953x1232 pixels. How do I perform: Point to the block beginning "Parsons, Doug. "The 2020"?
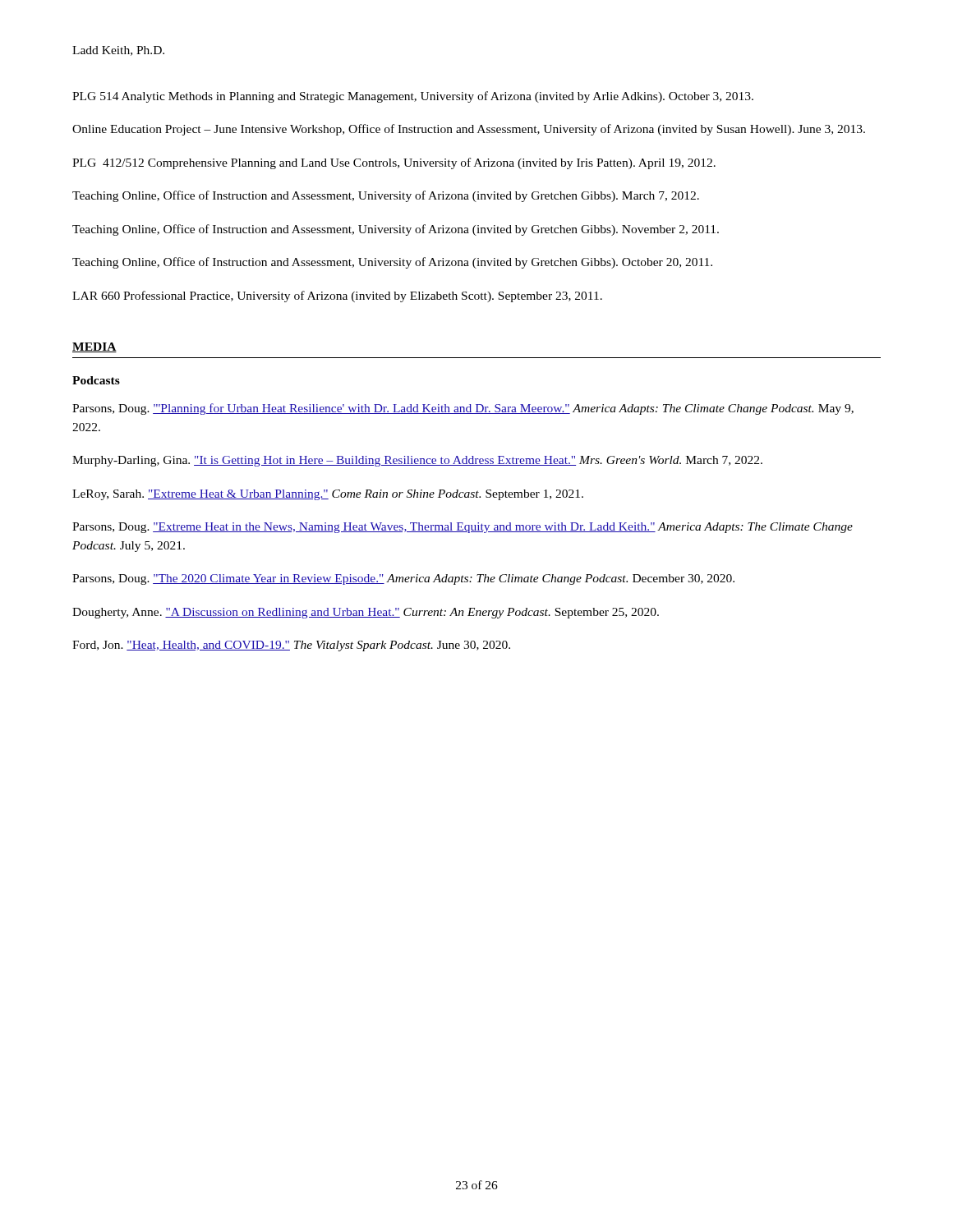point(404,578)
